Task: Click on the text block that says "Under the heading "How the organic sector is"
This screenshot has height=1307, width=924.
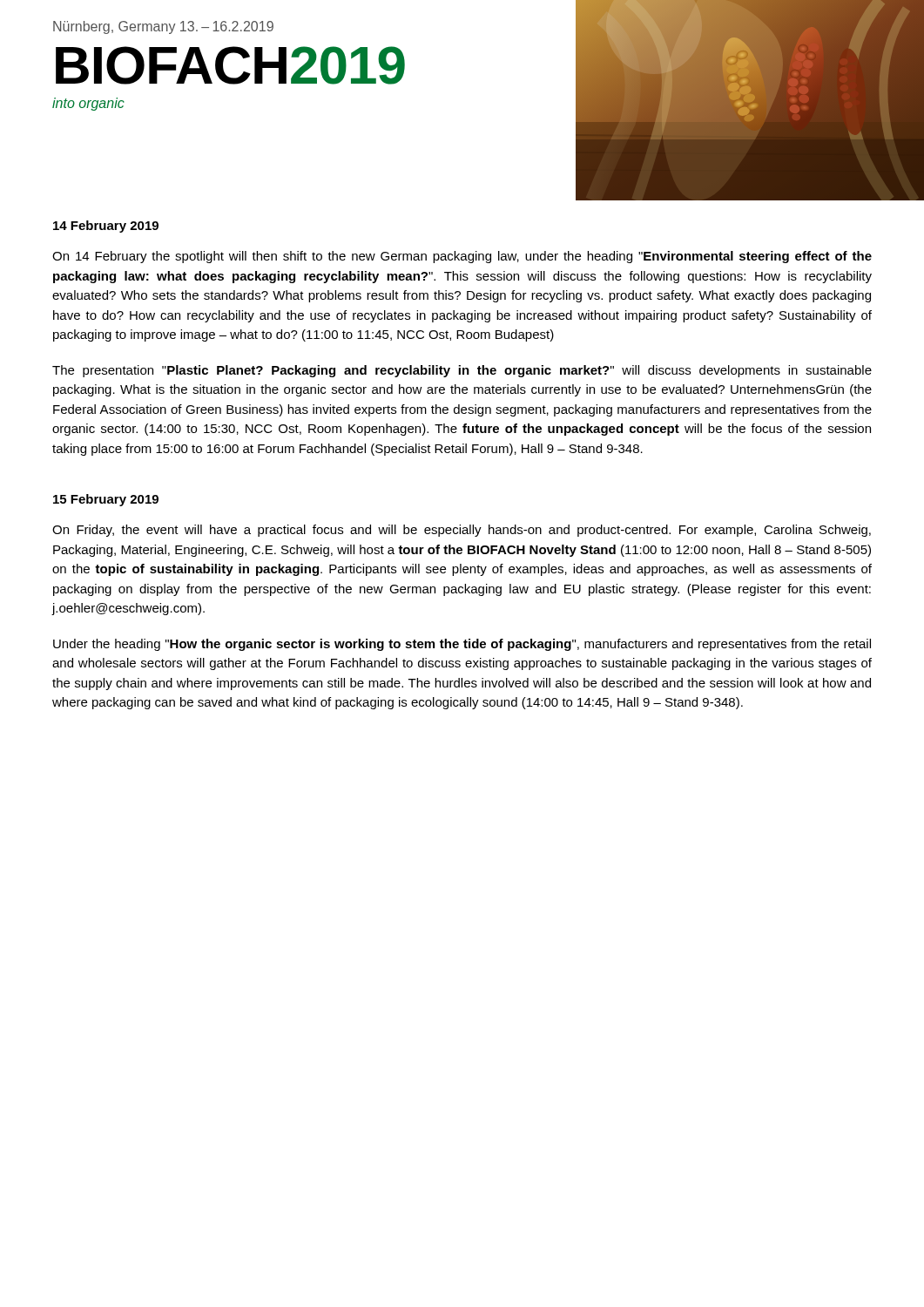Action: [x=462, y=672]
